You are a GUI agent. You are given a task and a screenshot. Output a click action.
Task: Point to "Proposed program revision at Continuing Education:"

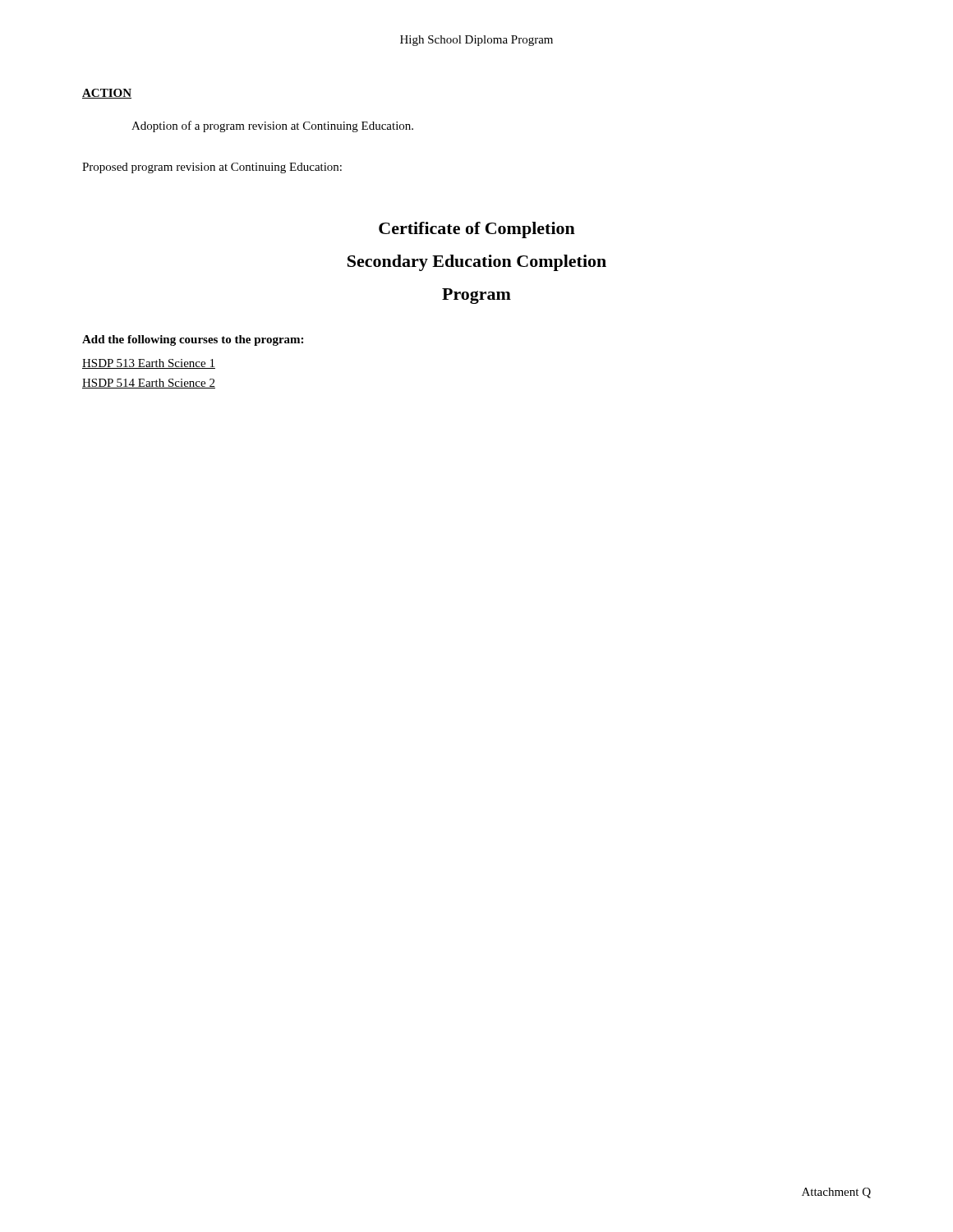click(x=212, y=167)
